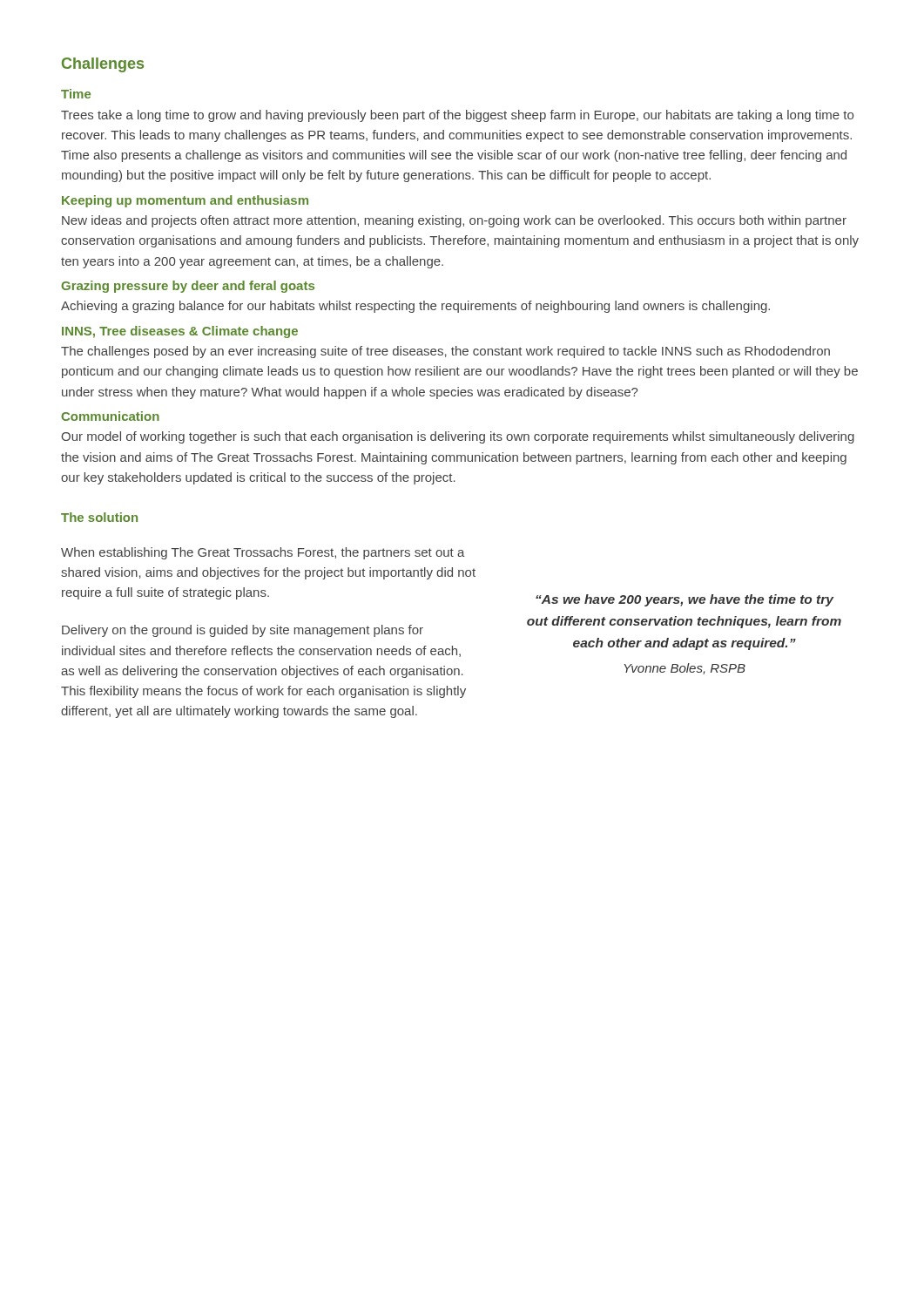The width and height of the screenshot is (924, 1307).
Task: Click on the element starting "“As we have 200 years, we"
Action: tap(684, 634)
